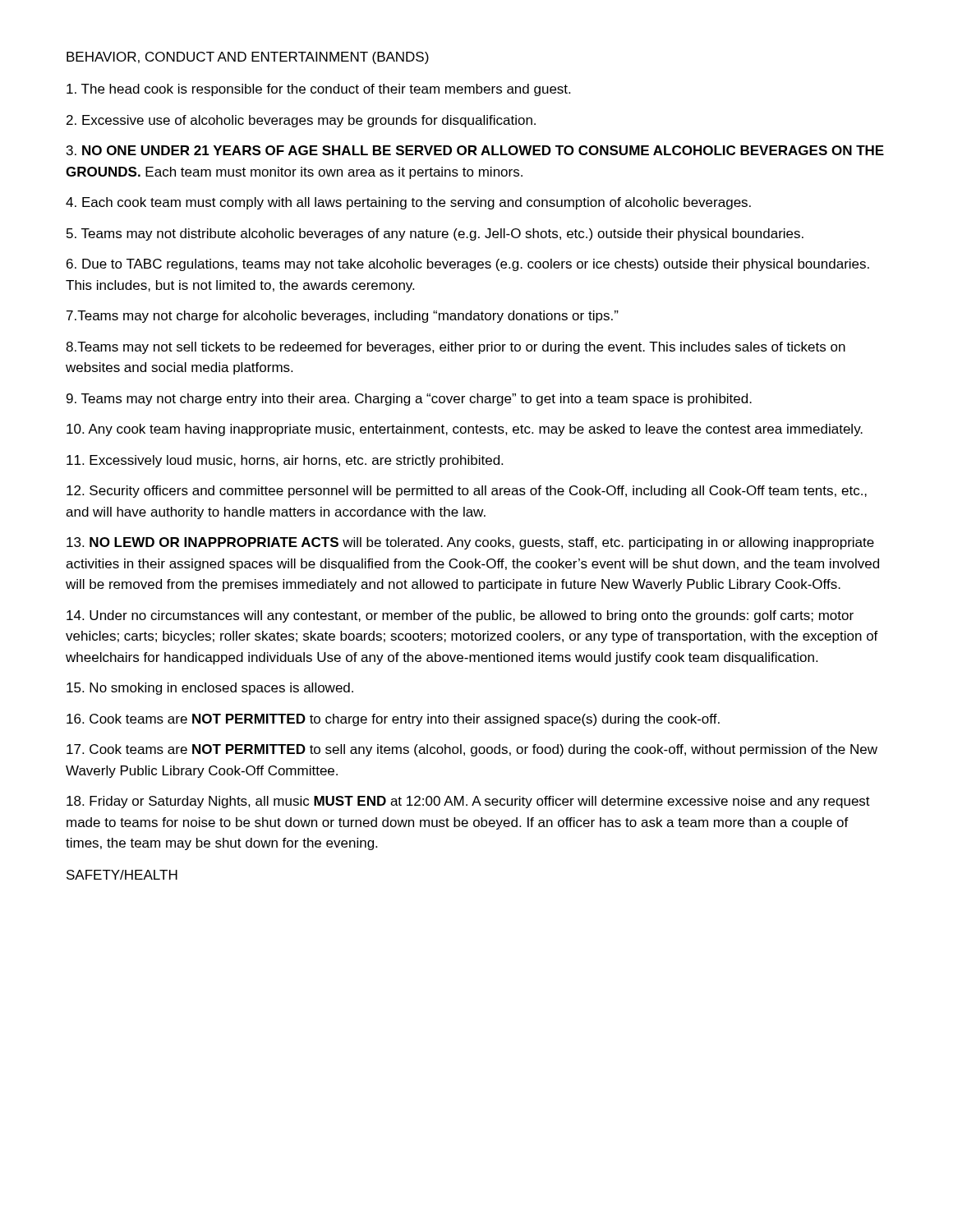This screenshot has width=953, height=1232.
Task: Find the passage starting "17. Cook teams"
Action: [x=472, y=760]
